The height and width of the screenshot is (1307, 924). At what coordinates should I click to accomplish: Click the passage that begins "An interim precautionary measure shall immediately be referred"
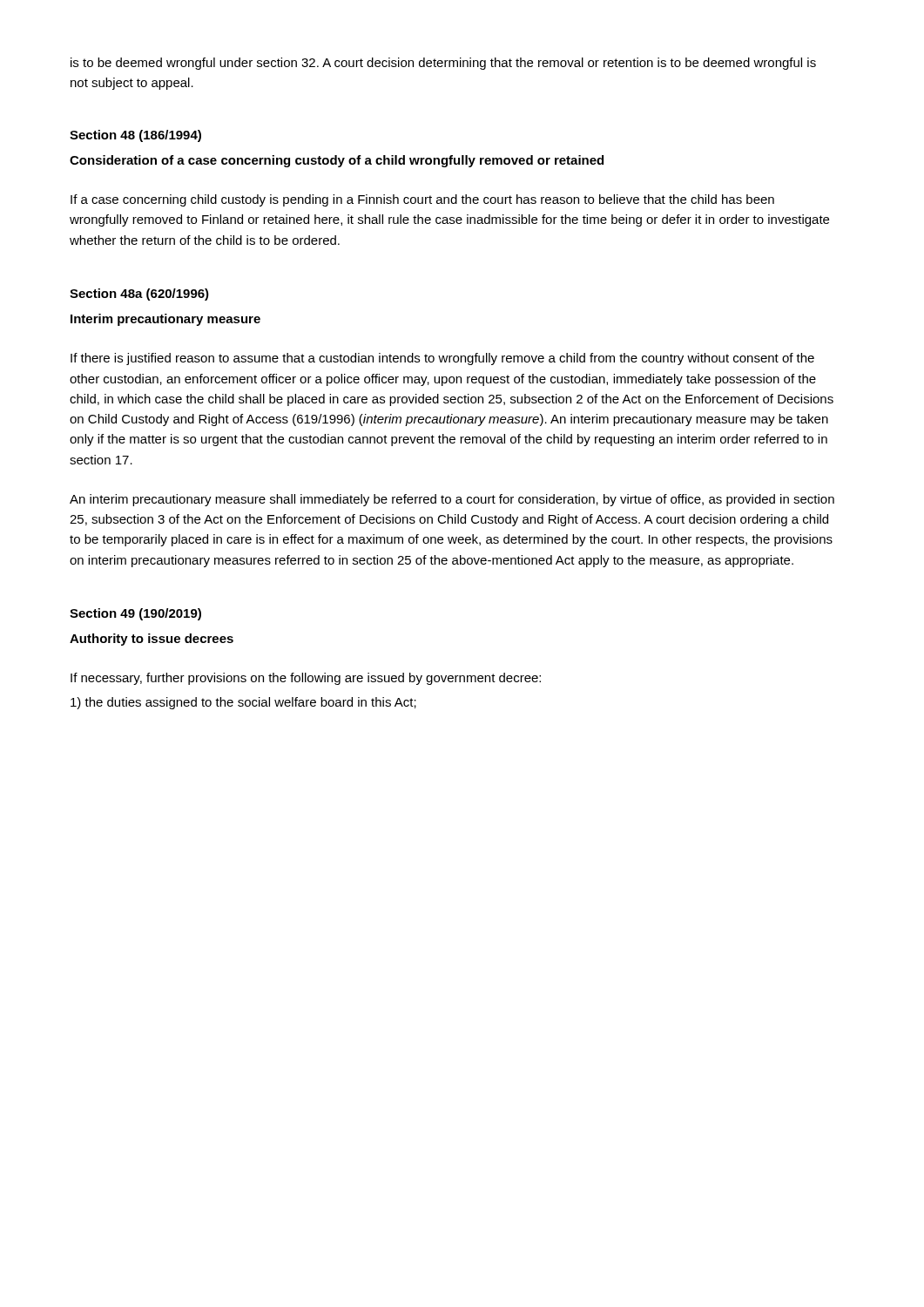point(452,529)
